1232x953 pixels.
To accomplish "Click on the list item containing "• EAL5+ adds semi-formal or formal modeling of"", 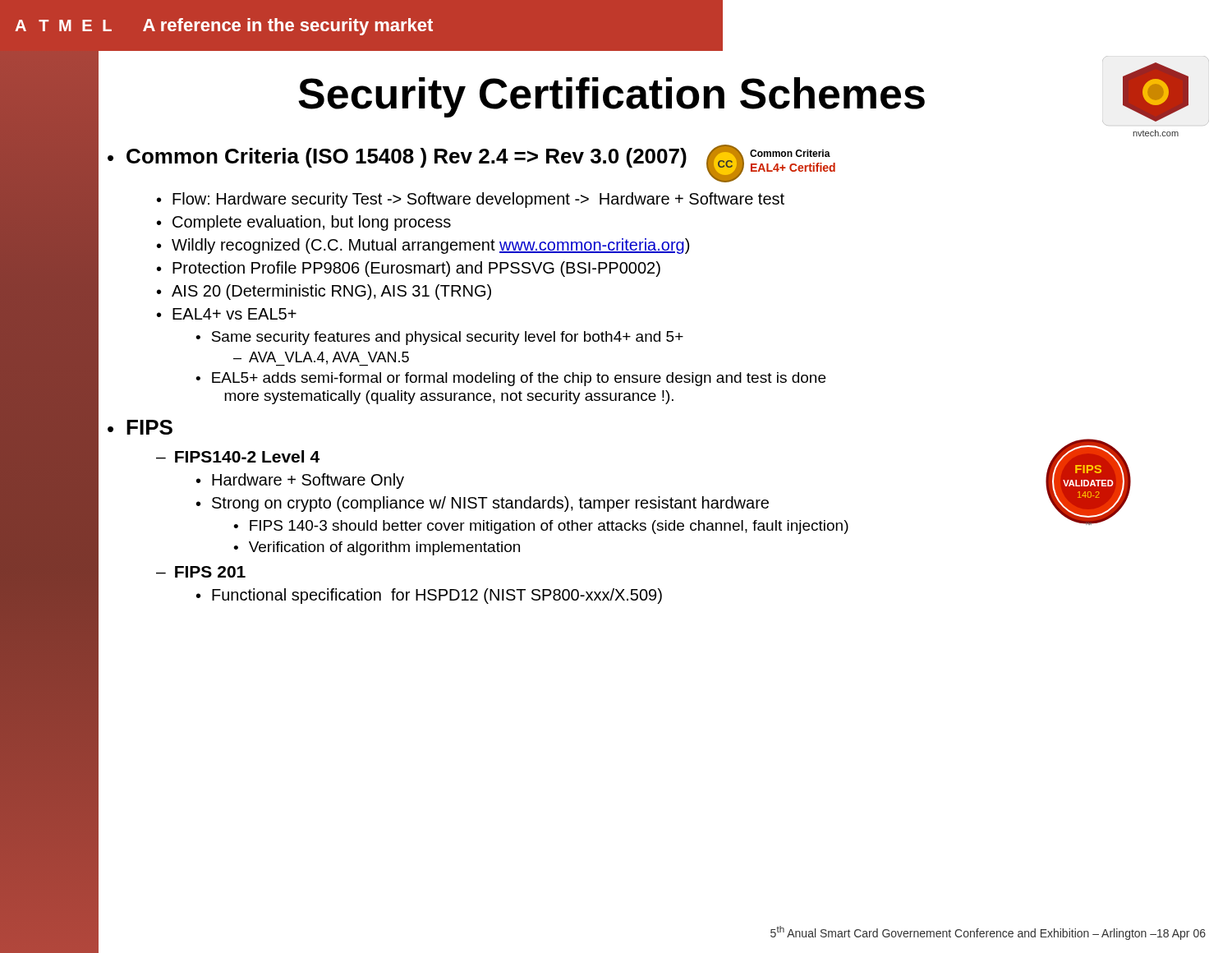I will point(511,387).
